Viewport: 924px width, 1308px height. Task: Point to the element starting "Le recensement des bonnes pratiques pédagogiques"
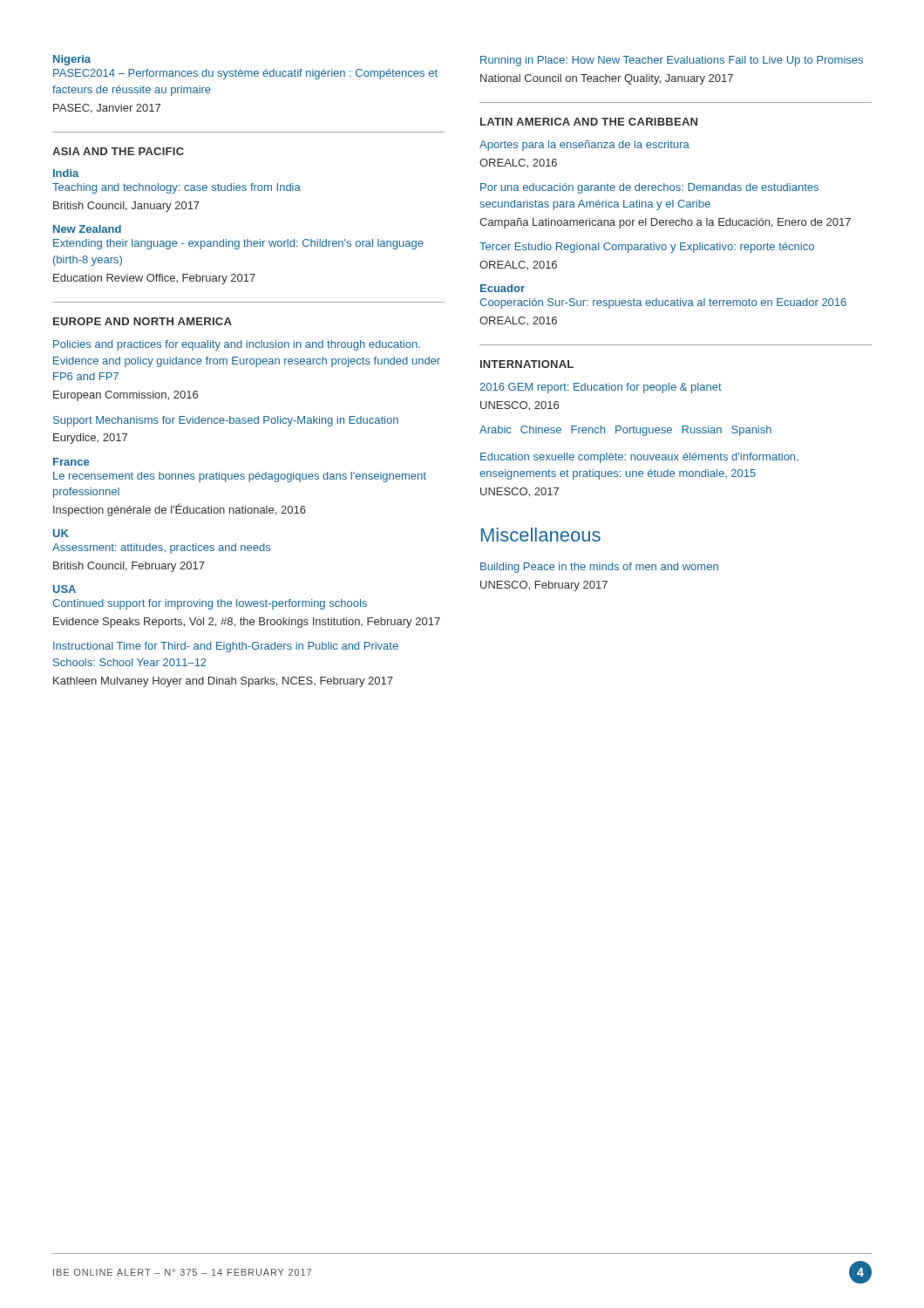[x=248, y=493]
